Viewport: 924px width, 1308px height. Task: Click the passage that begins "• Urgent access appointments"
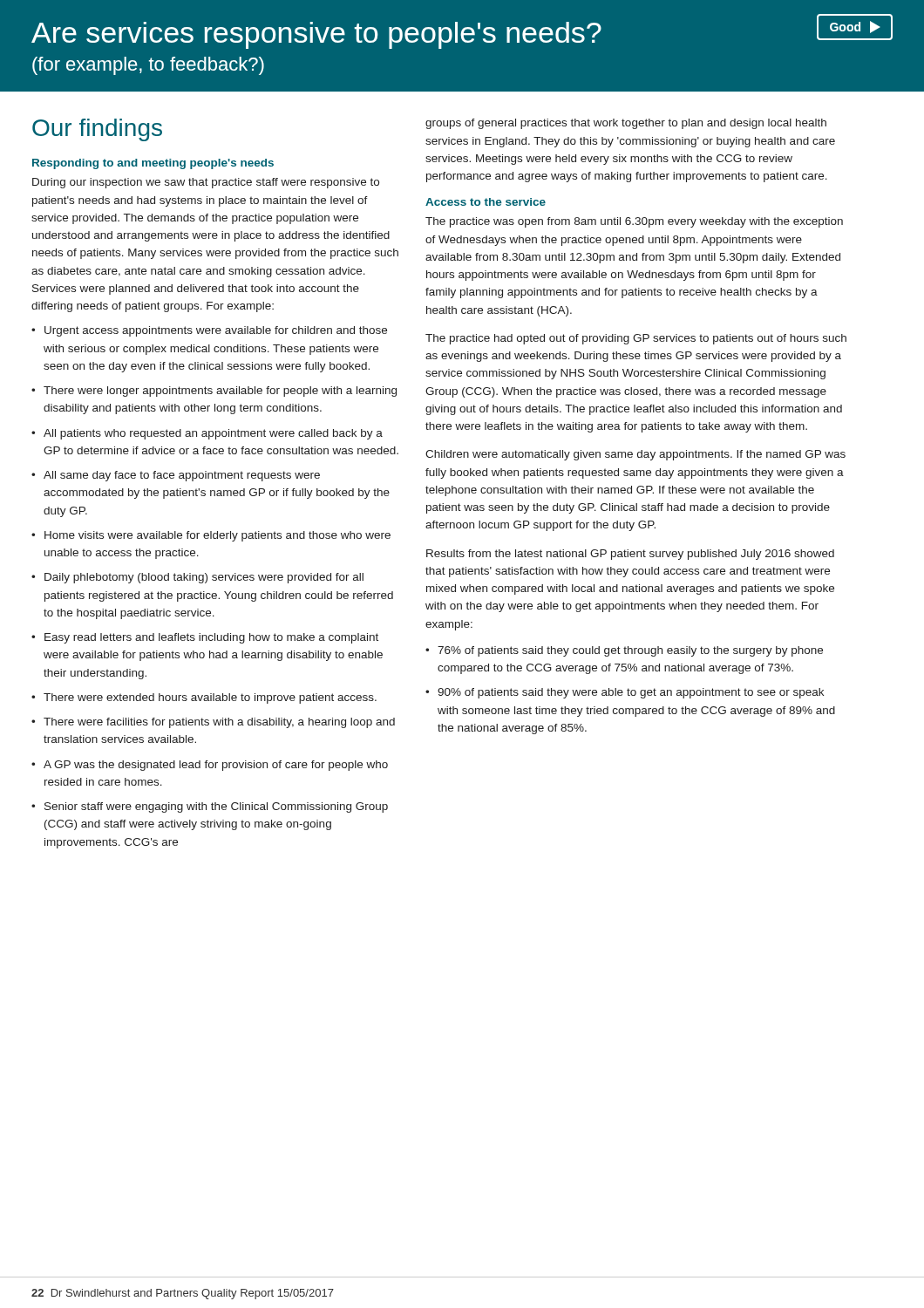pos(210,347)
